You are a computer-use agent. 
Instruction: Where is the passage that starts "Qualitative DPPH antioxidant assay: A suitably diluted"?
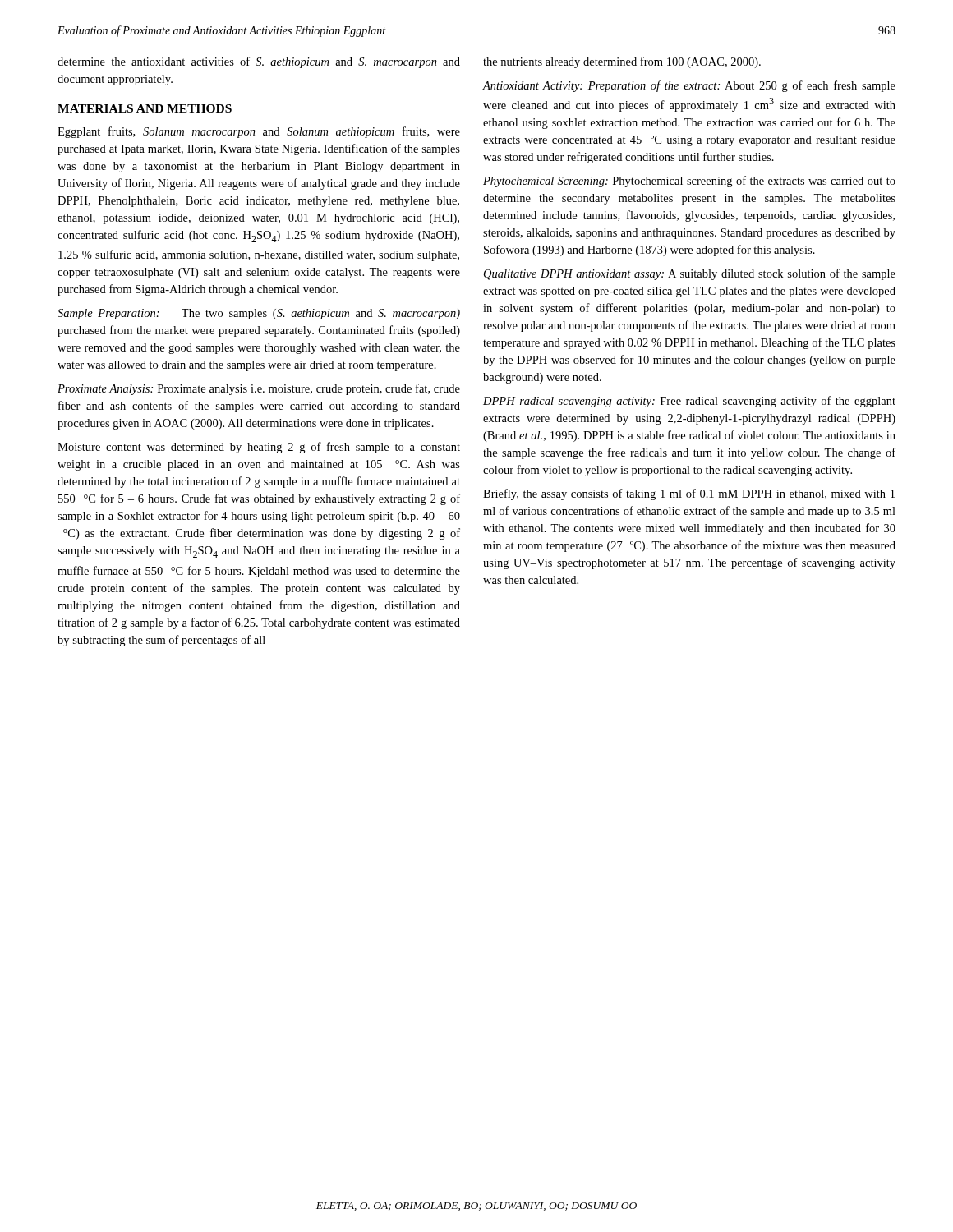click(689, 326)
